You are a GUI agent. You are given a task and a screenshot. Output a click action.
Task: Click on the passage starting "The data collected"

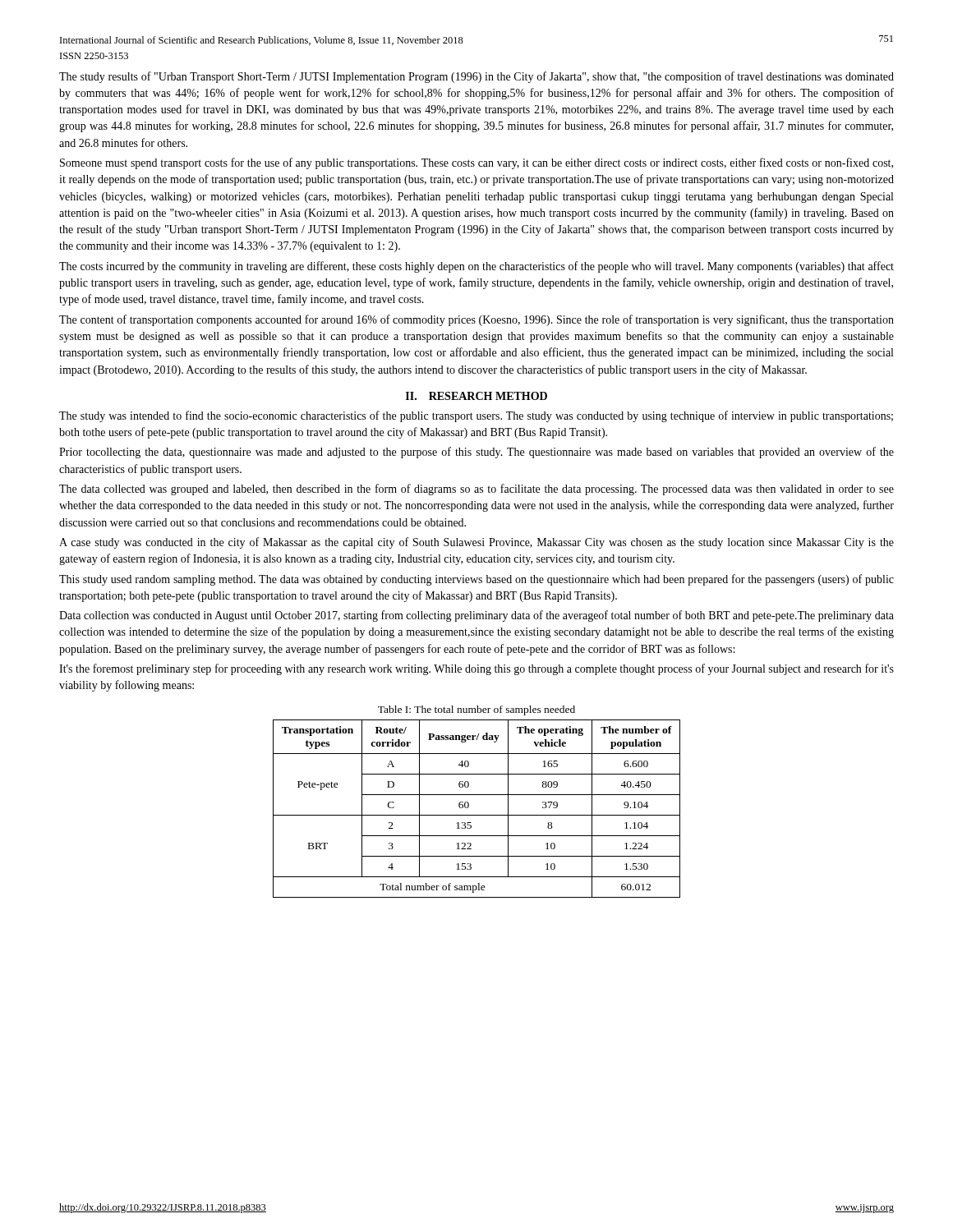click(476, 506)
